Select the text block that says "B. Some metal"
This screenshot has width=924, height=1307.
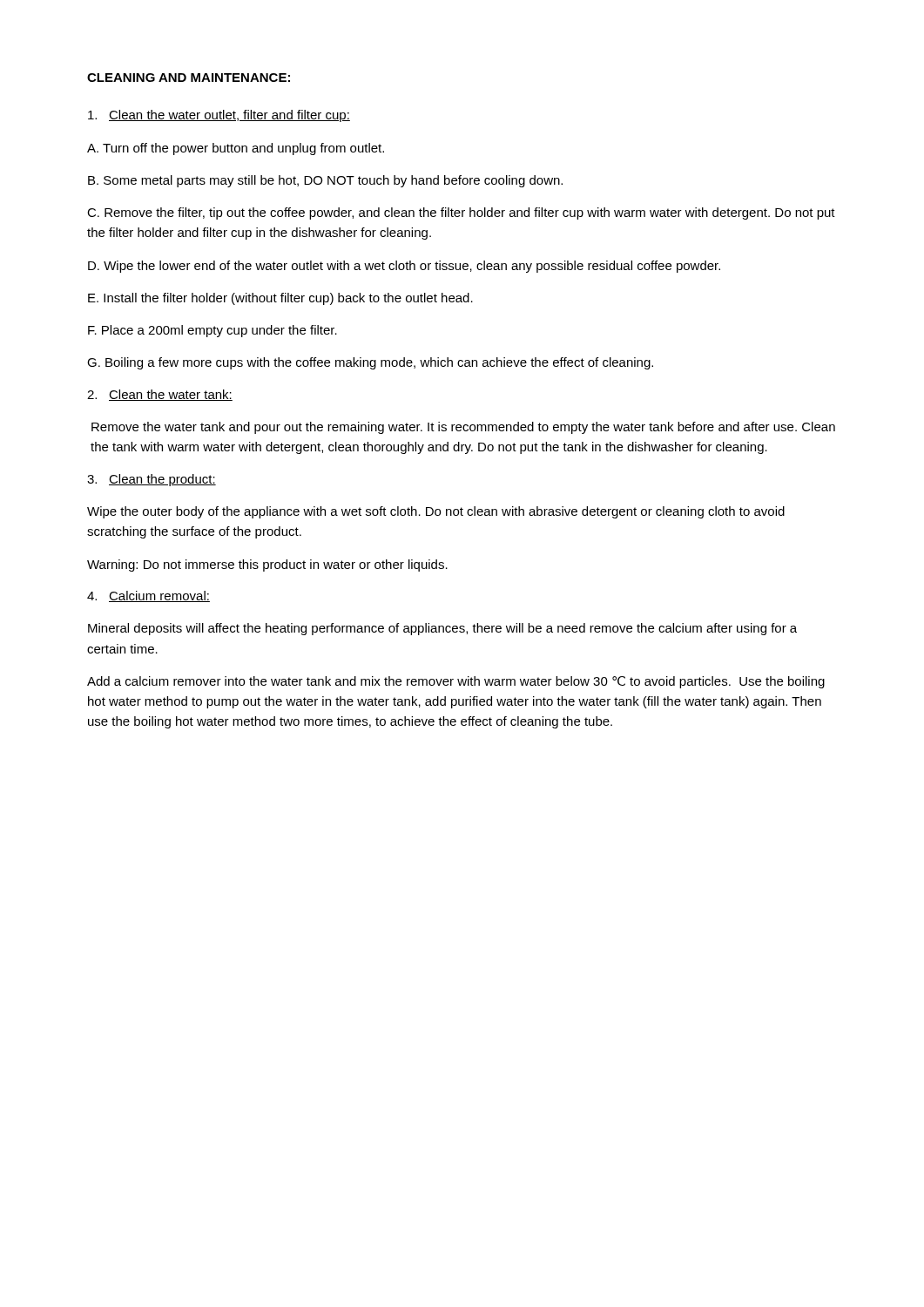pyautogui.click(x=326, y=180)
